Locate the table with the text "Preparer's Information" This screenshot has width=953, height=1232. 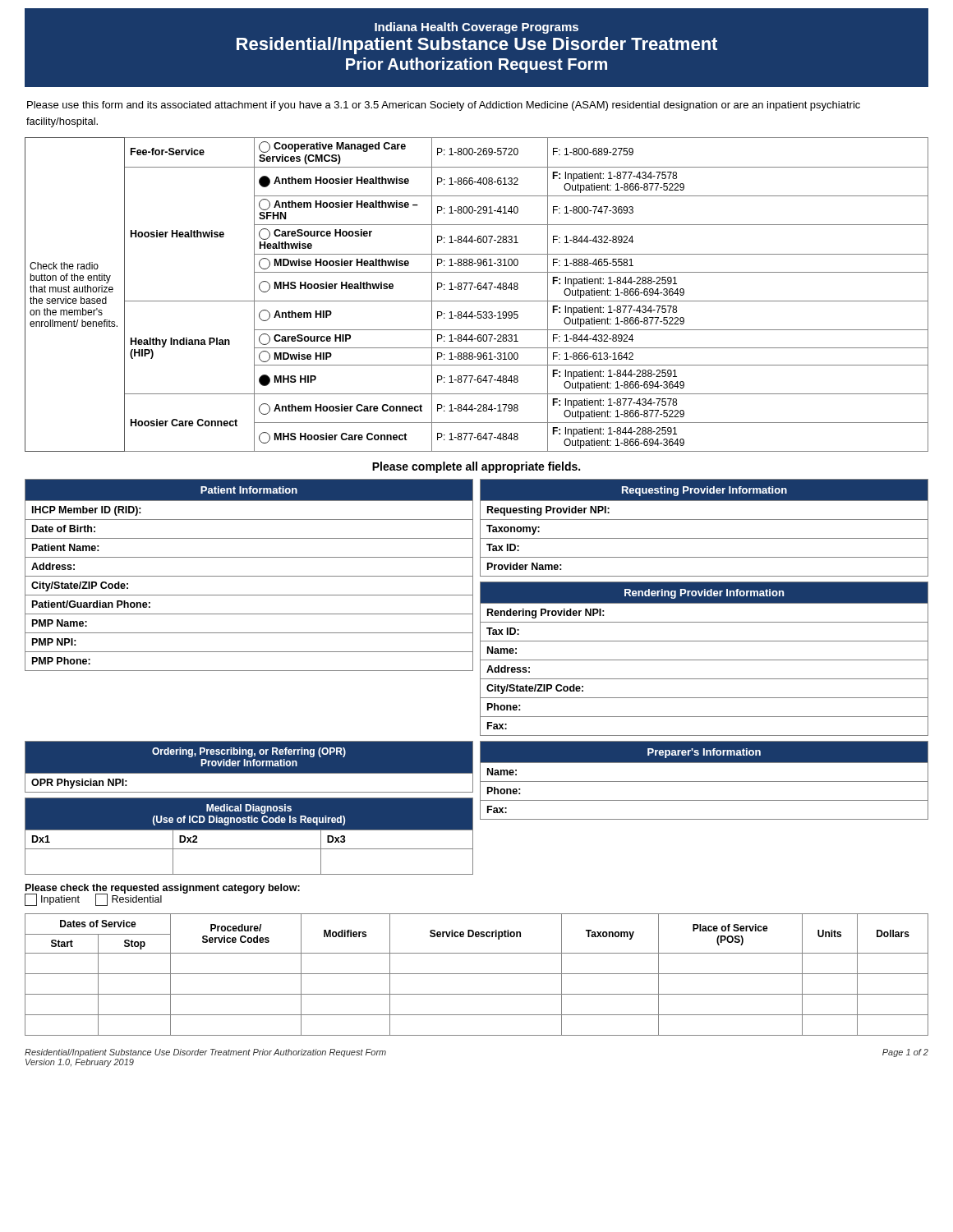tap(704, 780)
